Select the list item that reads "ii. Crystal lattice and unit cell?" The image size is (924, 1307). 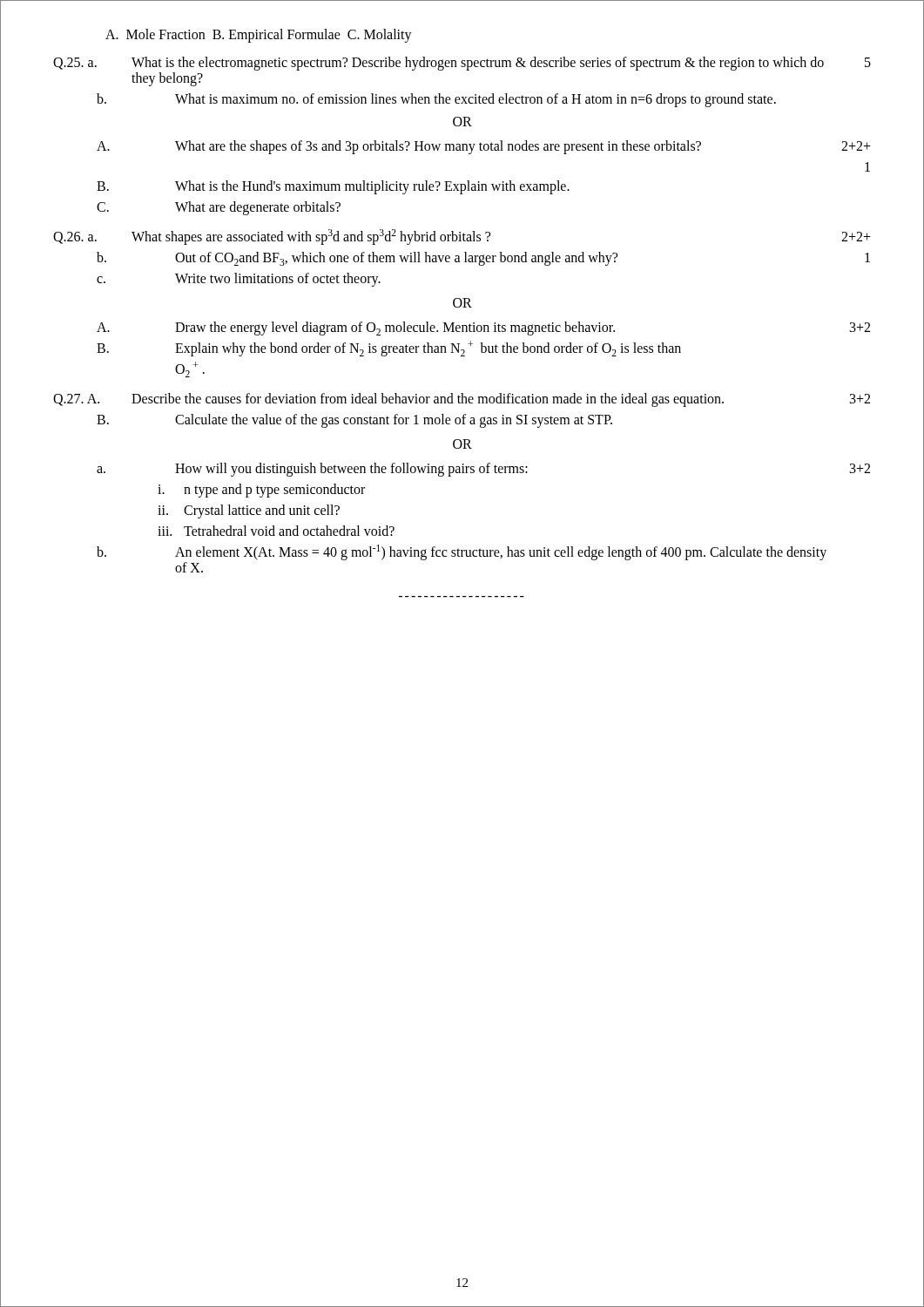[249, 511]
